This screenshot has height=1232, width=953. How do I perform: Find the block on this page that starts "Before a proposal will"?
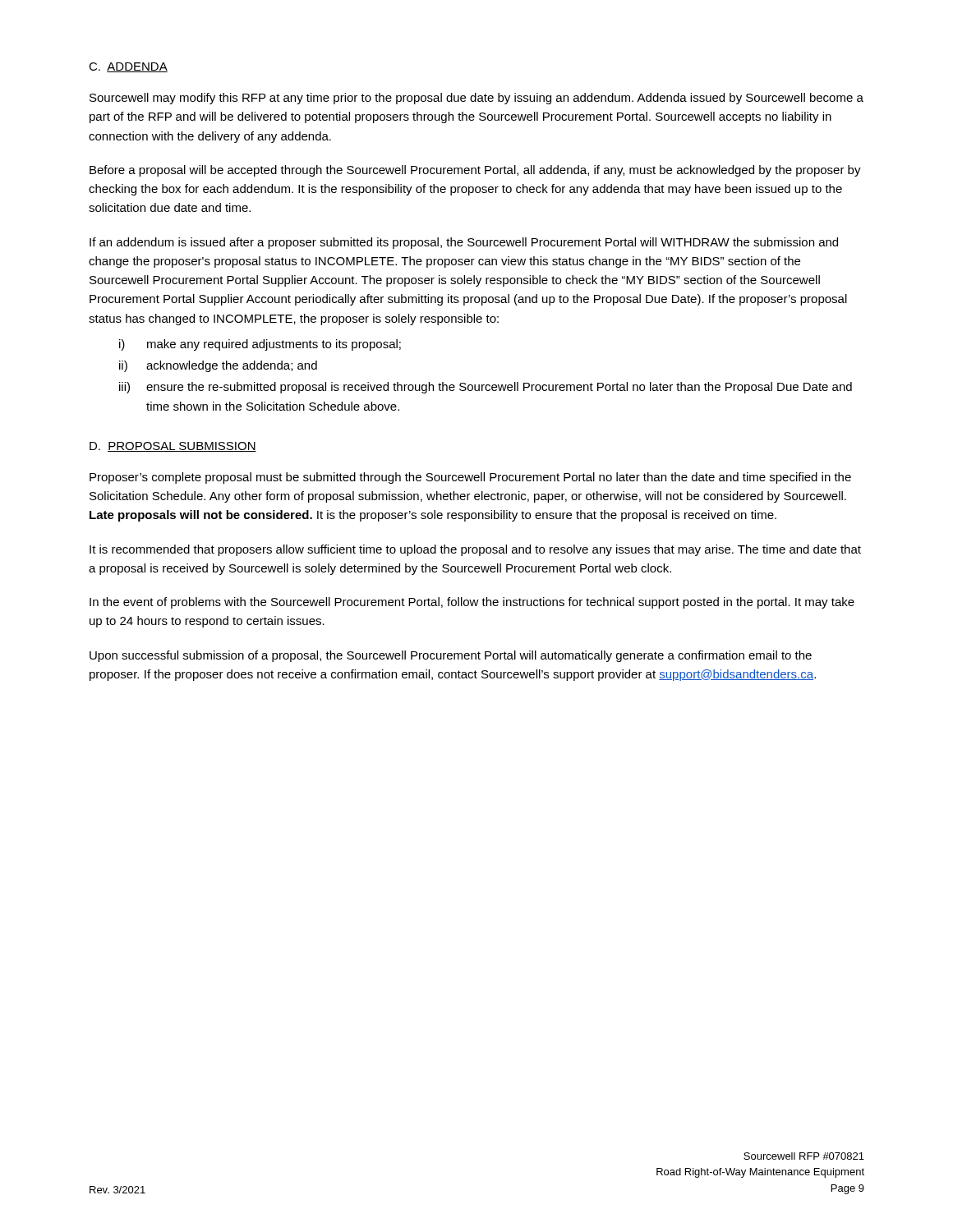pyautogui.click(x=475, y=188)
